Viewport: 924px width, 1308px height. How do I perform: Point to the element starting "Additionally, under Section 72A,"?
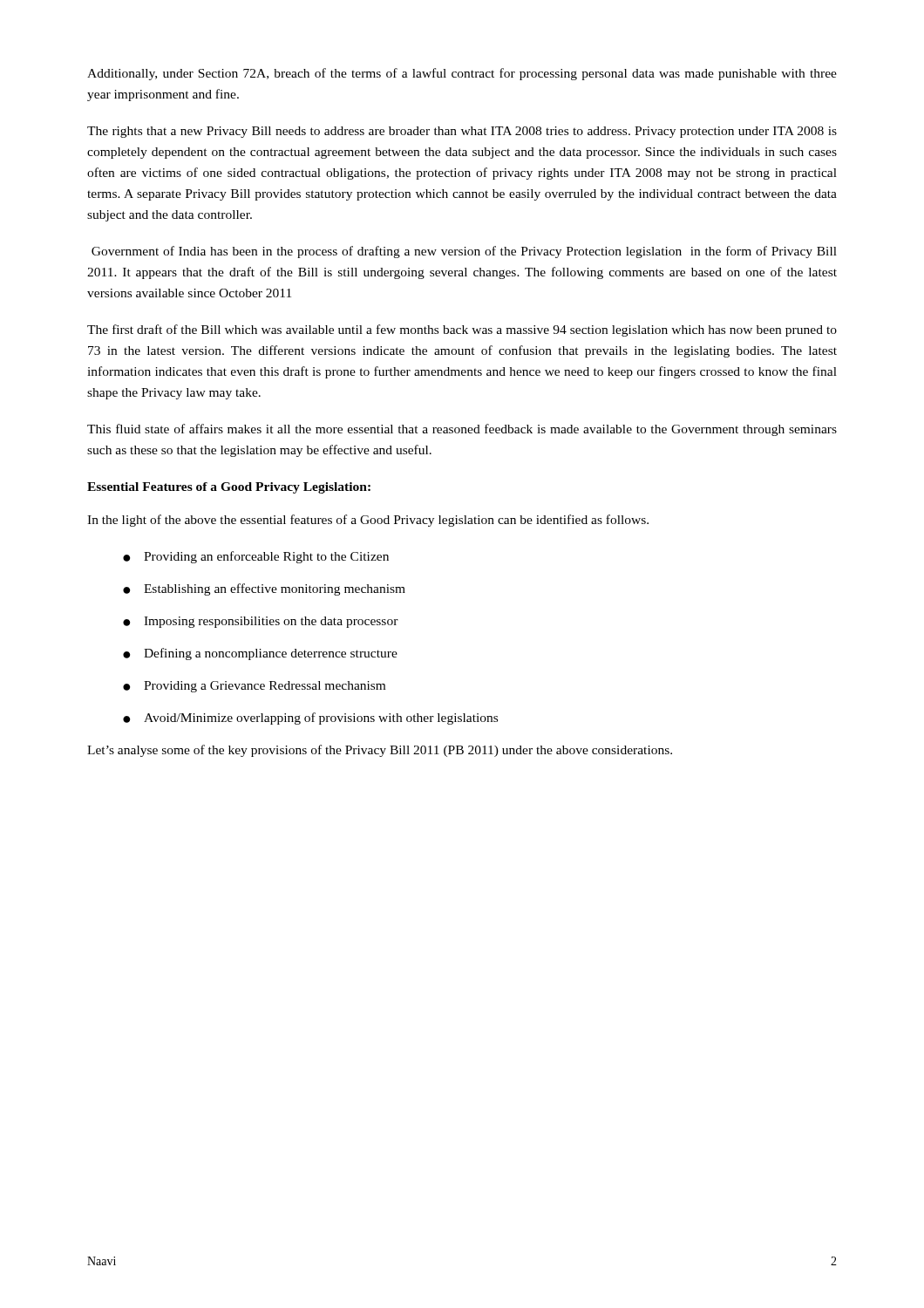462,83
